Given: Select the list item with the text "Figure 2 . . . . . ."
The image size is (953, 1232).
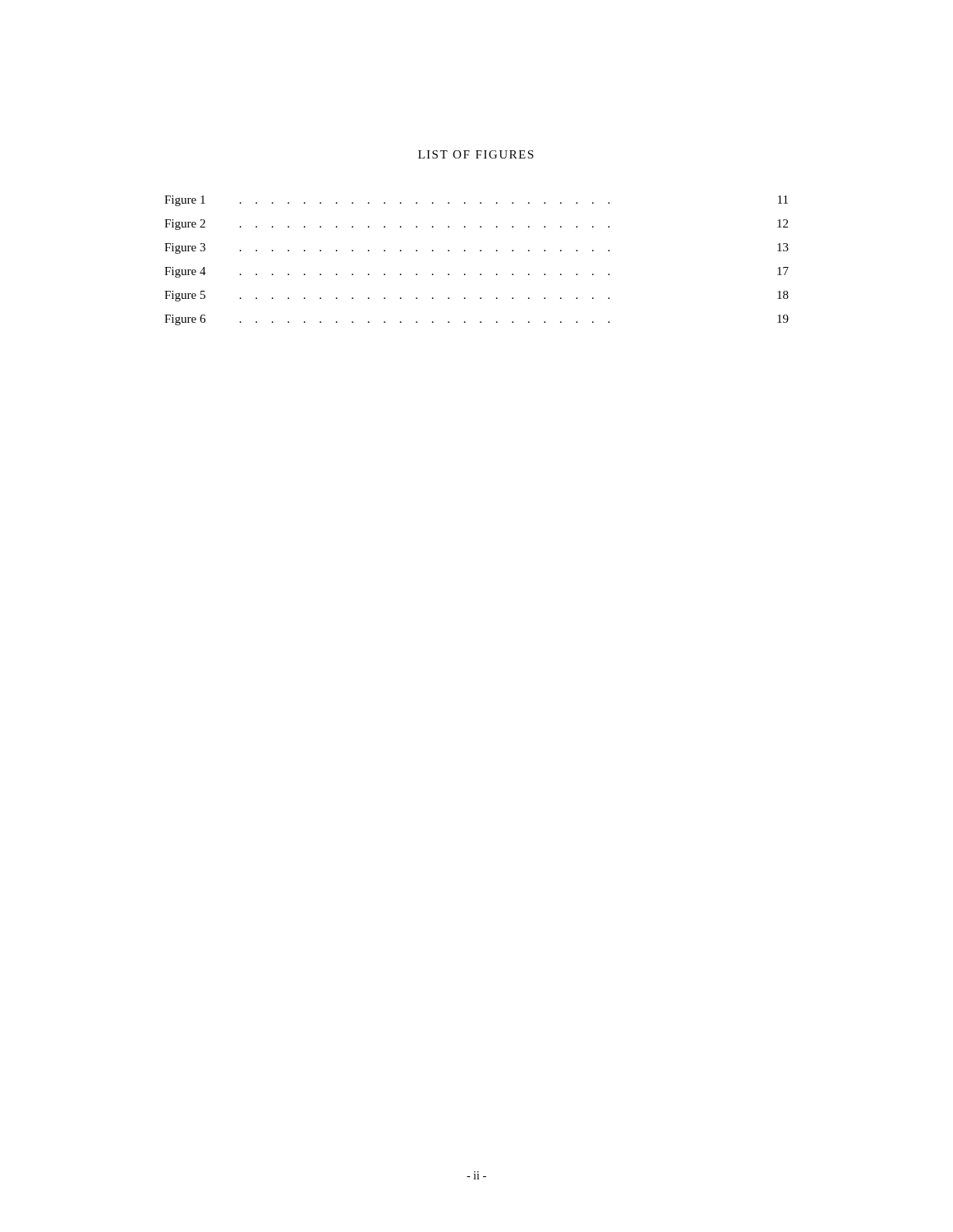Looking at the screenshot, I should 476,224.
